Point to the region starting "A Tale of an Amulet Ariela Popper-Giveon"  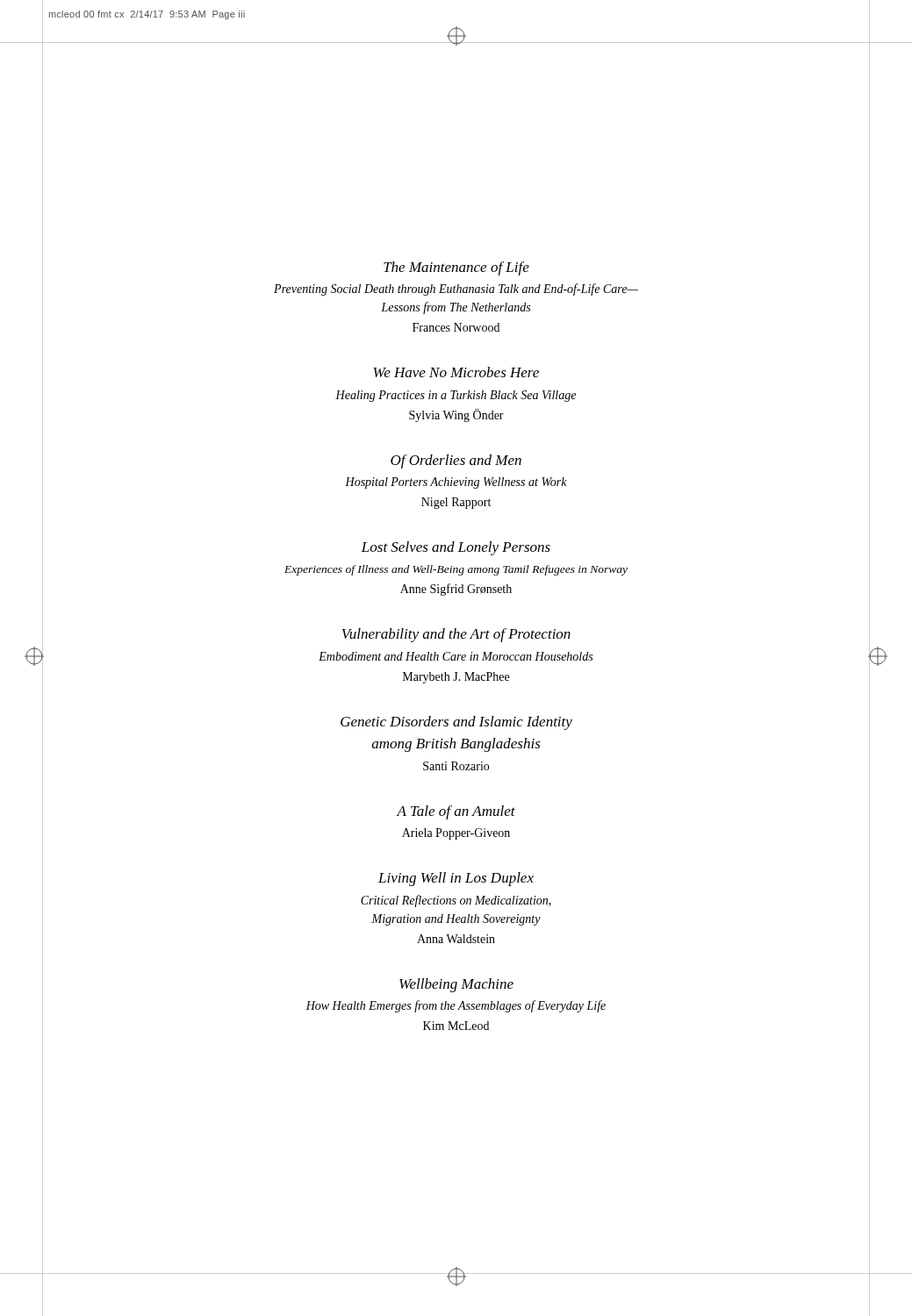[x=456, y=821]
